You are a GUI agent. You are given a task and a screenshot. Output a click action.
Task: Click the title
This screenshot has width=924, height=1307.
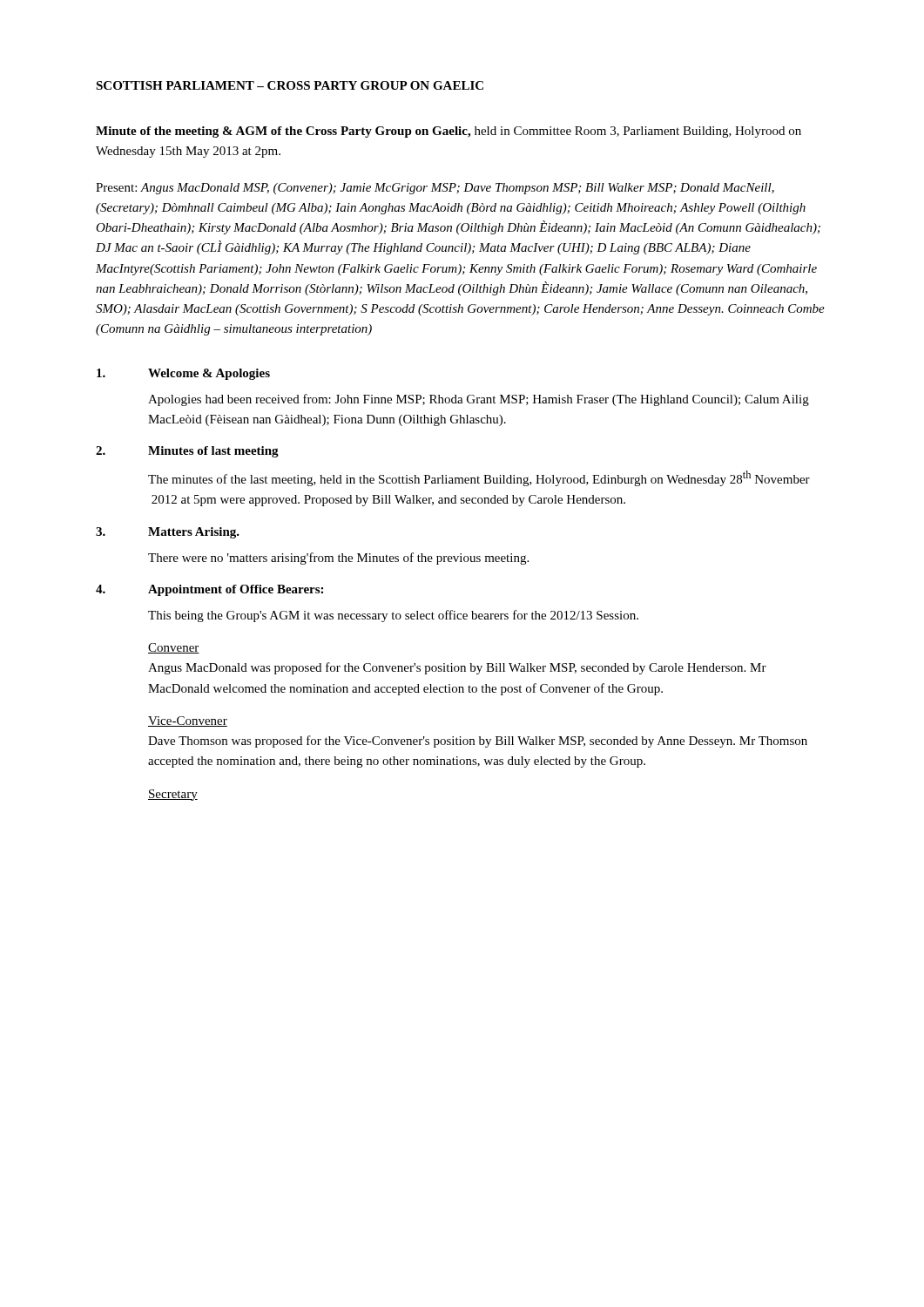[x=290, y=85]
